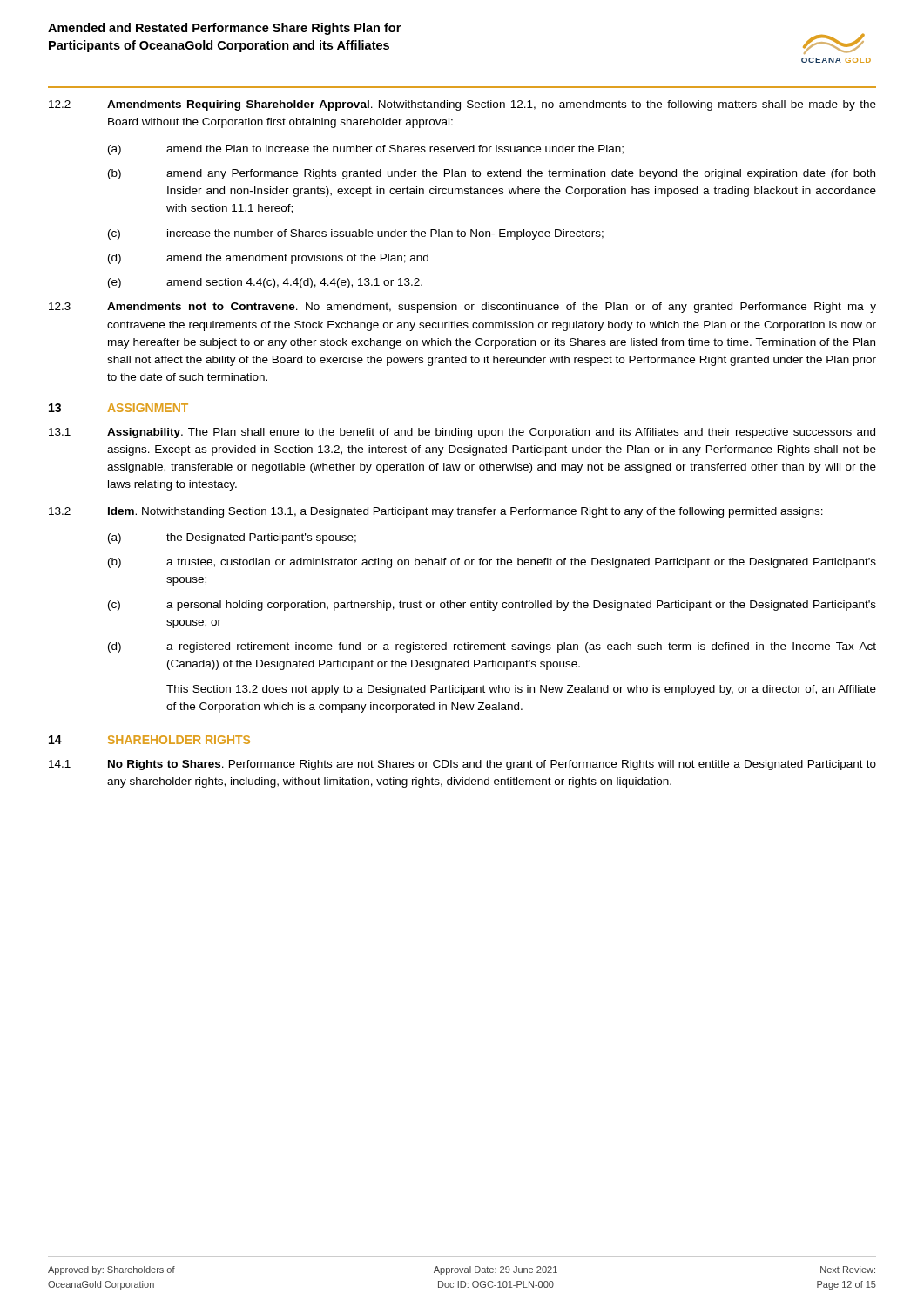The height and width of the screenshot is (1307, 924).
Task: Click on the text block that reads "2 Amendments Requiring Shareholder Approval. Notwithstanding"
Action: tap(462, 113)
